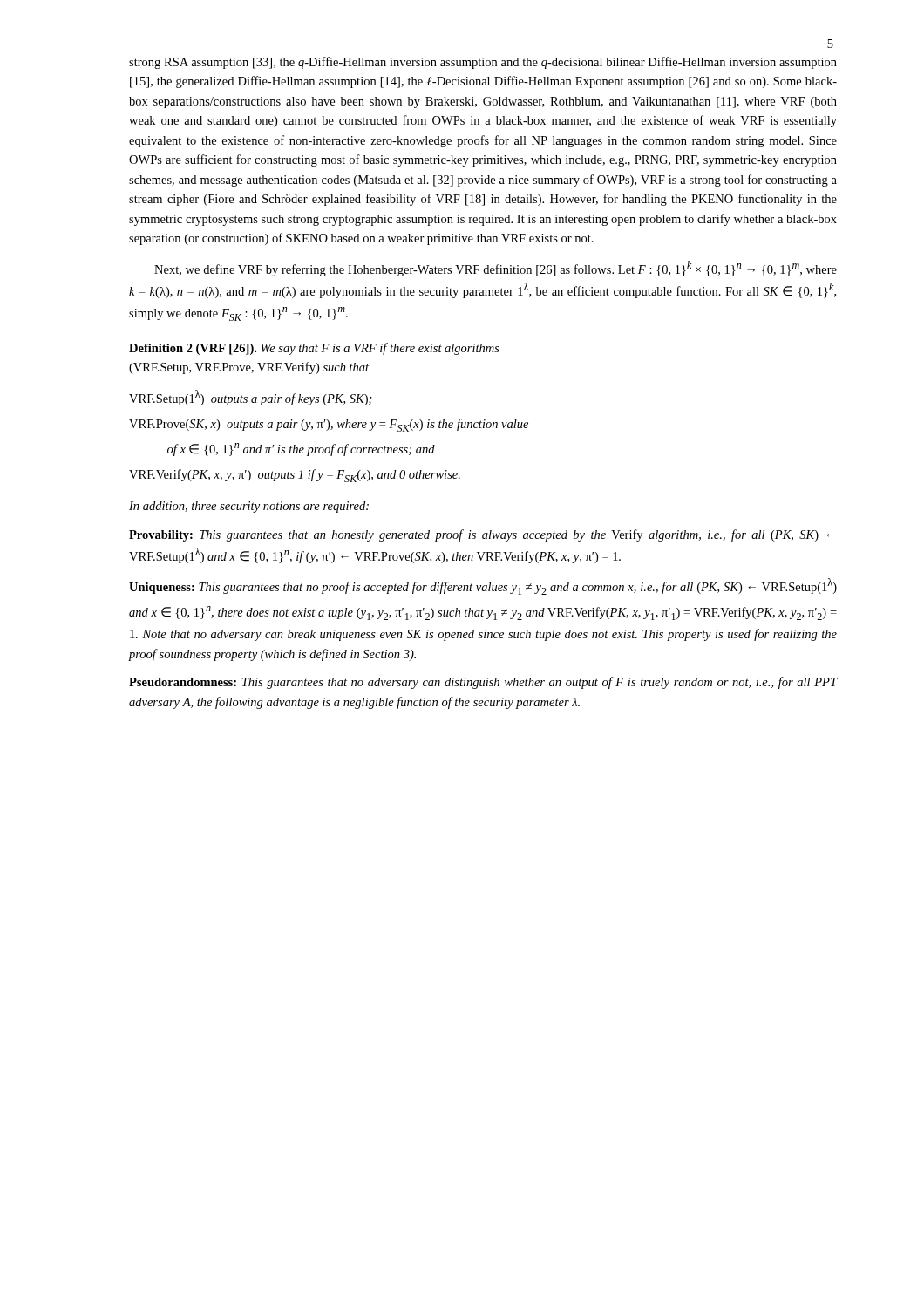Point to the block beginning "Next, we define VRF by"
Screen dimensions: 1308x924
coord(483,291)
